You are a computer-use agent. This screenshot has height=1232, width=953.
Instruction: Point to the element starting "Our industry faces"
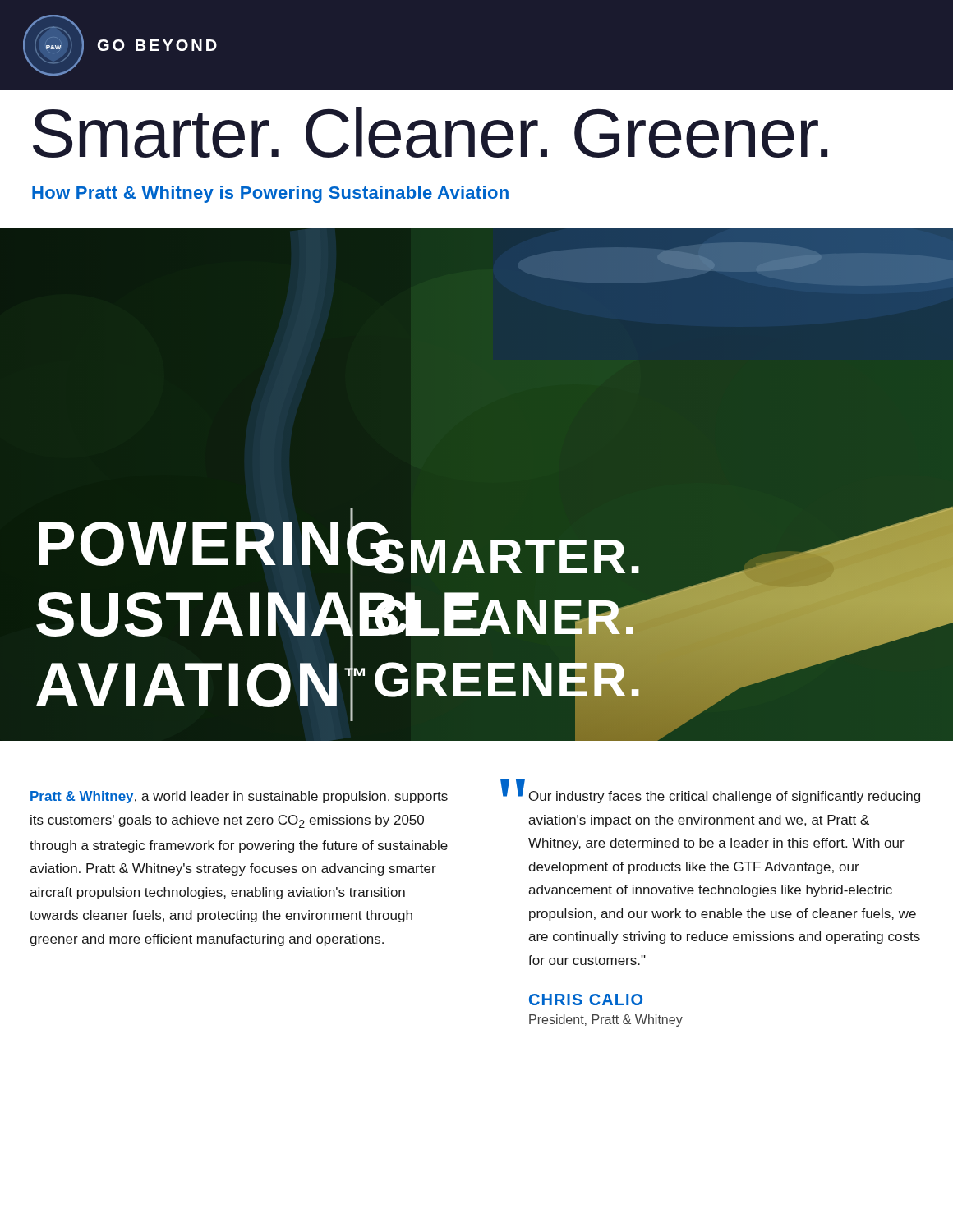tap(726, 879)
